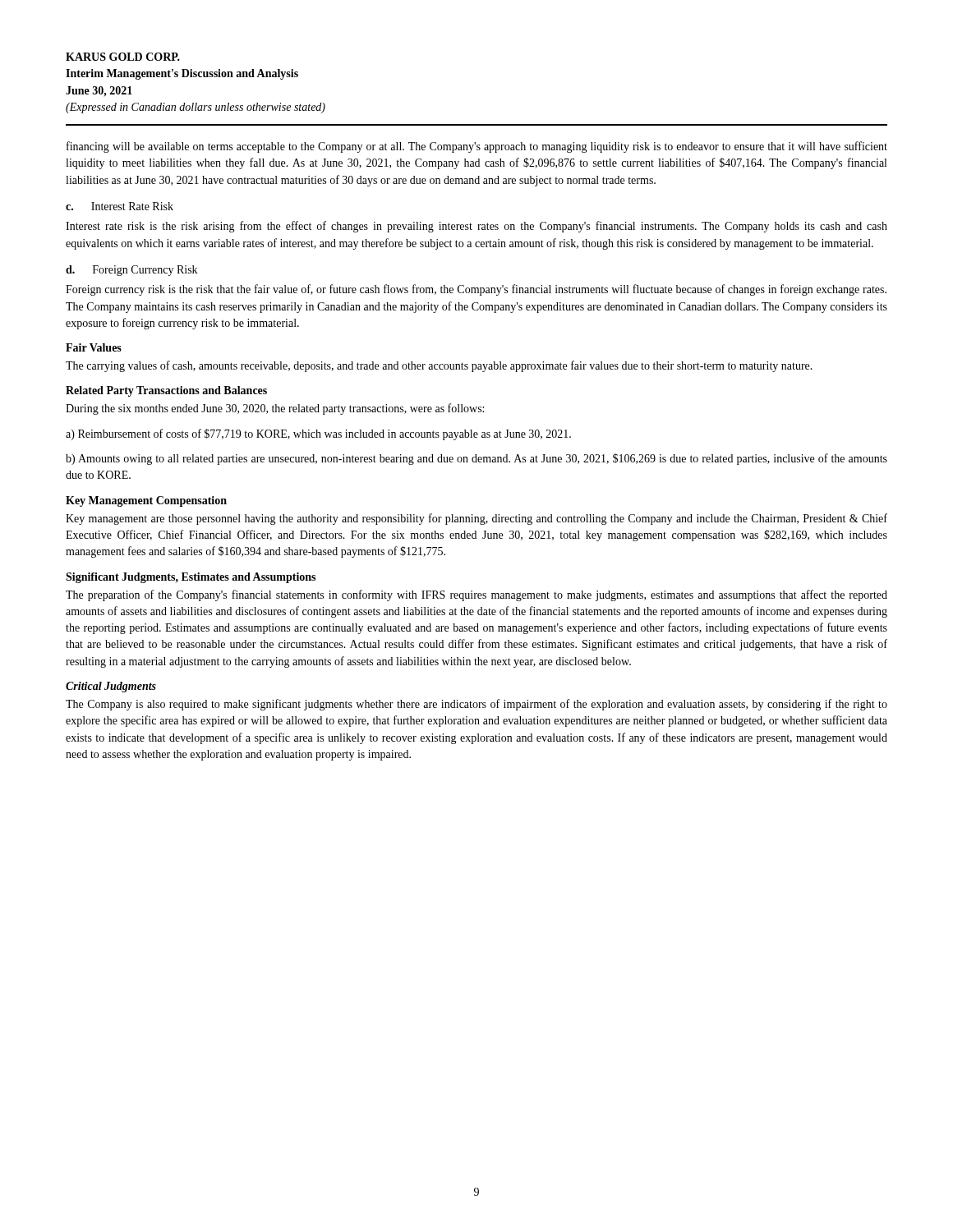
Task: Point to the block beginning "The Company is also"
Action: (476, 730)
